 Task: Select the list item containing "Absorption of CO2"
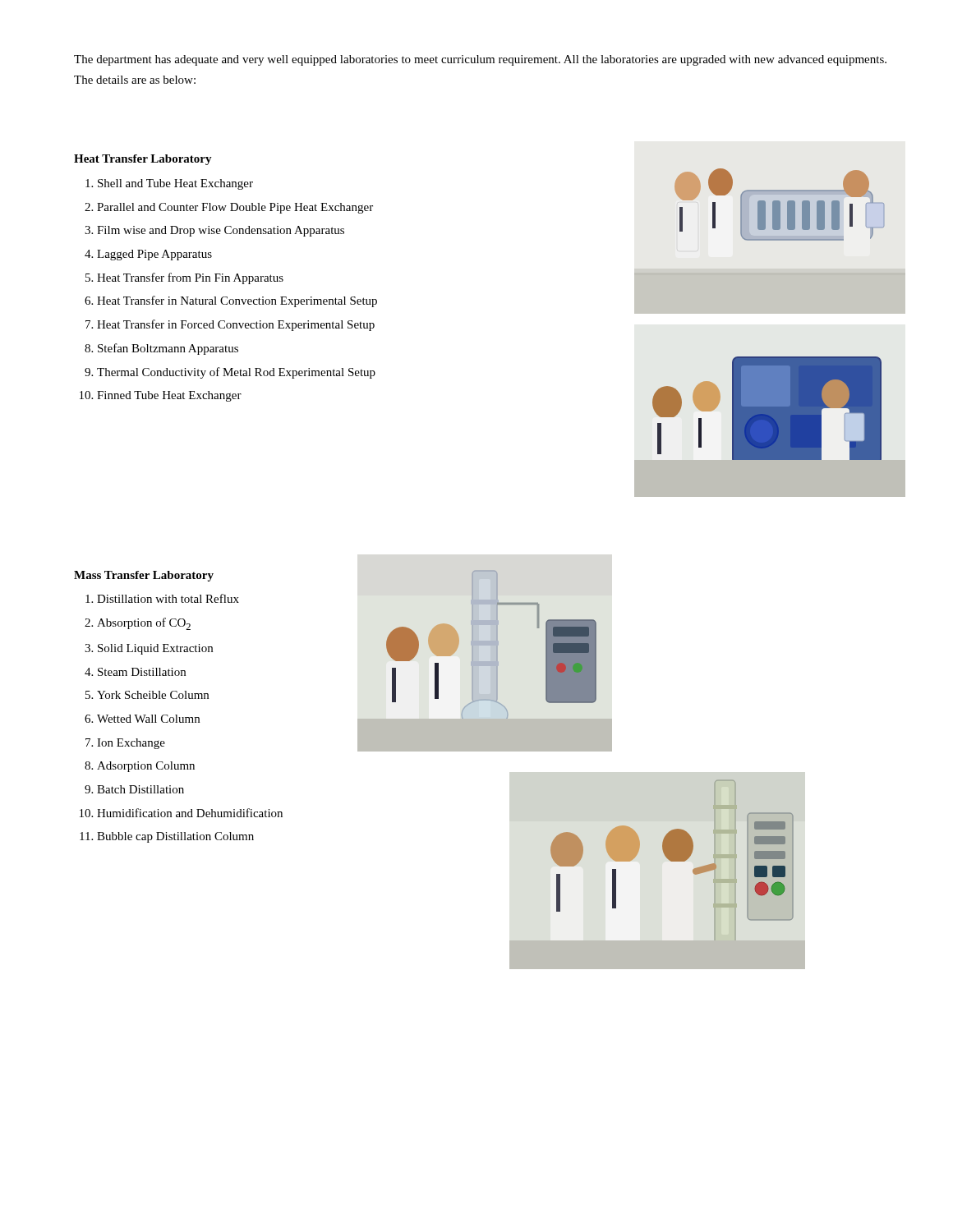(x=144, y=624)
